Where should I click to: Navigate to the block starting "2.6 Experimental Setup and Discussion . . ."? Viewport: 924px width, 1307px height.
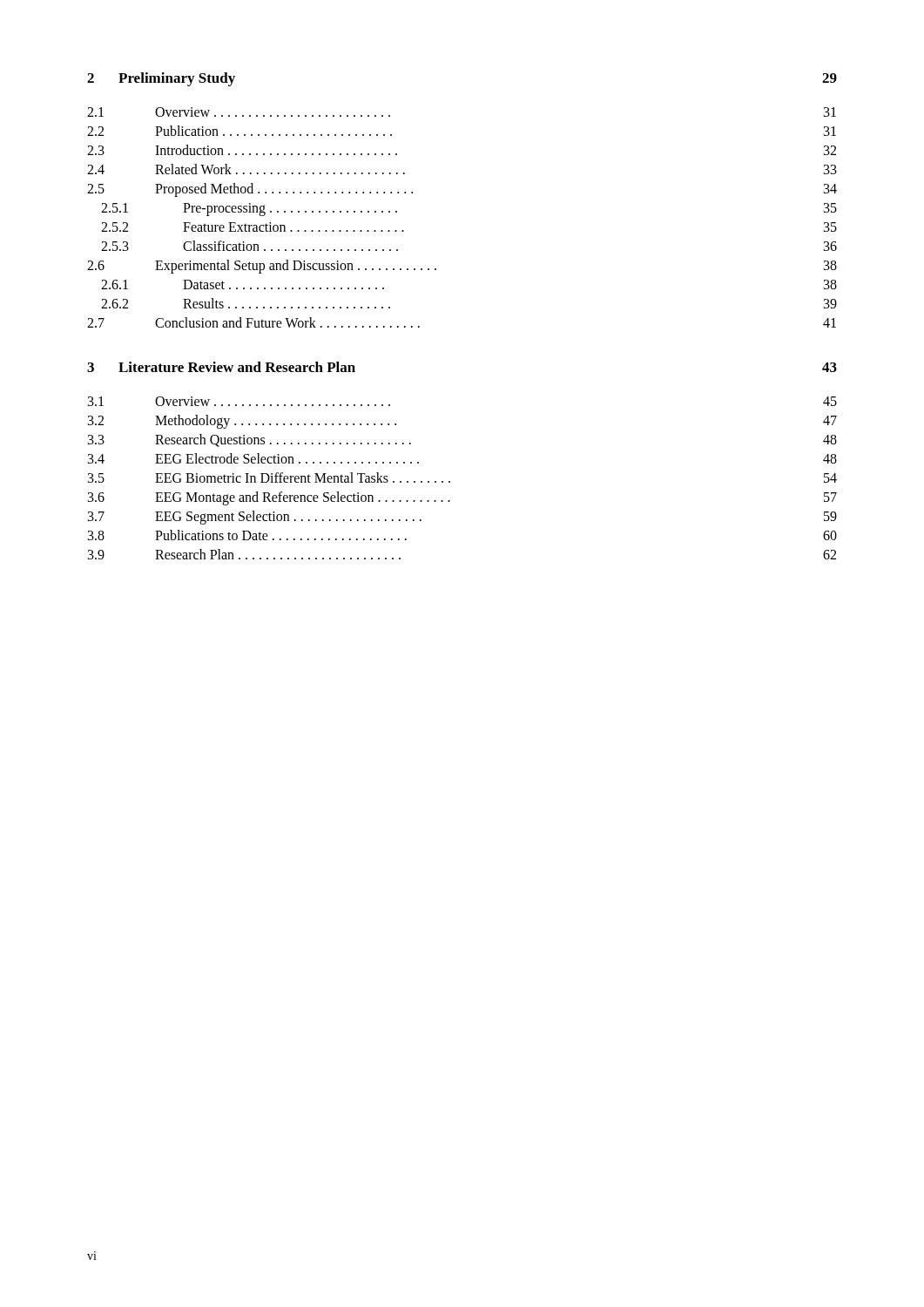[x=253, y=266]
